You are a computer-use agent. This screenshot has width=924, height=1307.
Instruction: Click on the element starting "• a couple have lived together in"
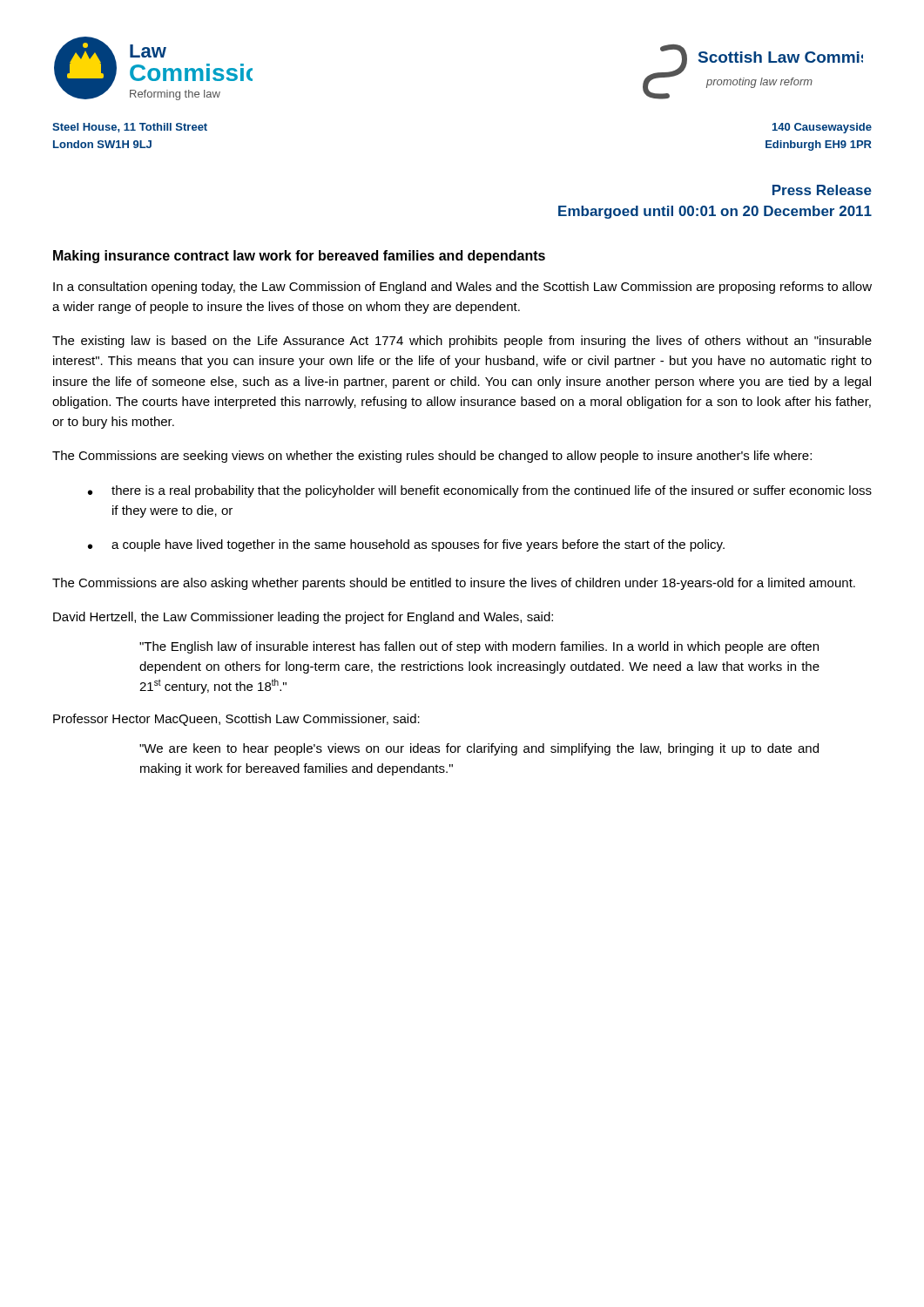406,546
